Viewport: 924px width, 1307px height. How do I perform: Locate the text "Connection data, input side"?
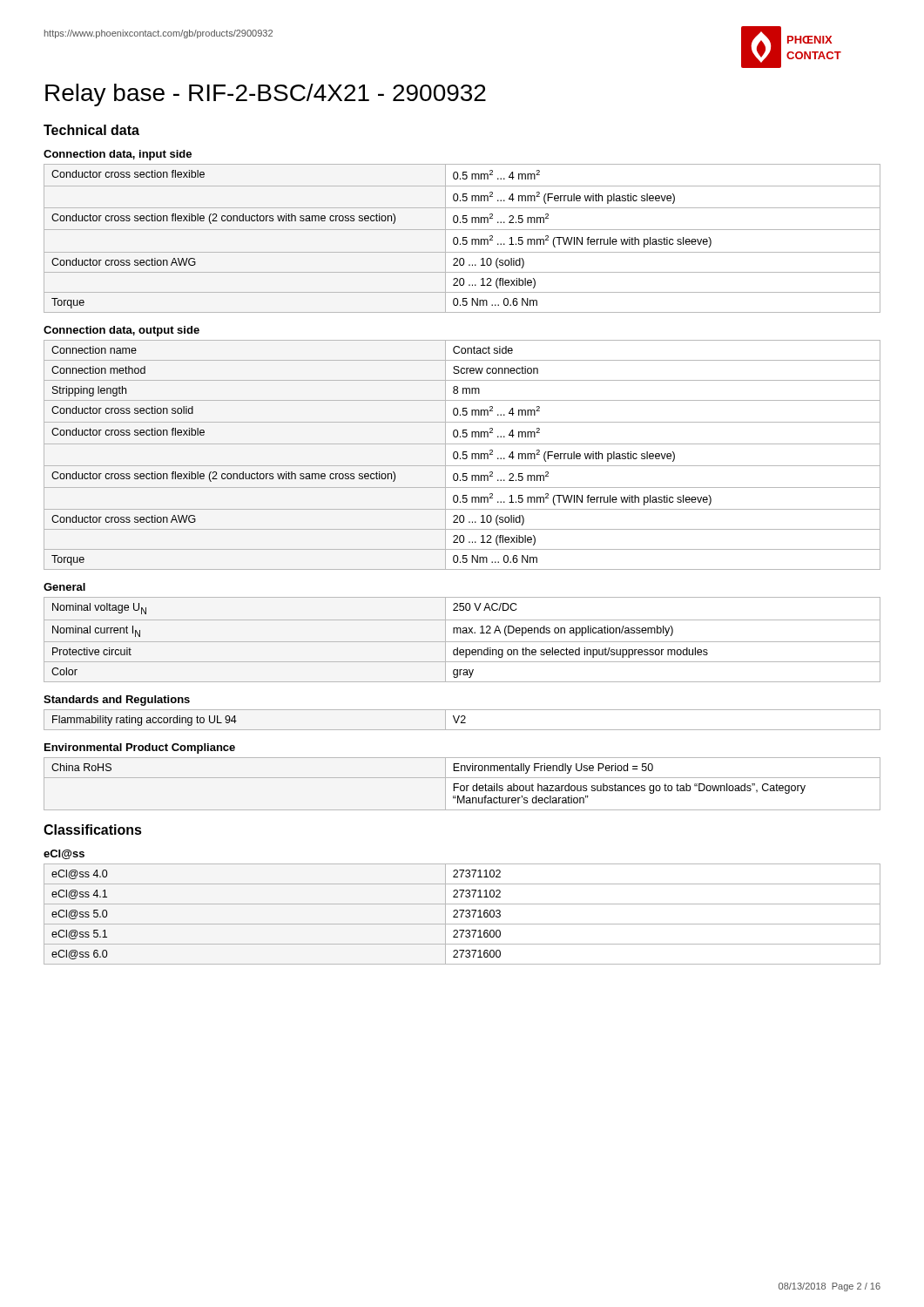pos(462,154)
